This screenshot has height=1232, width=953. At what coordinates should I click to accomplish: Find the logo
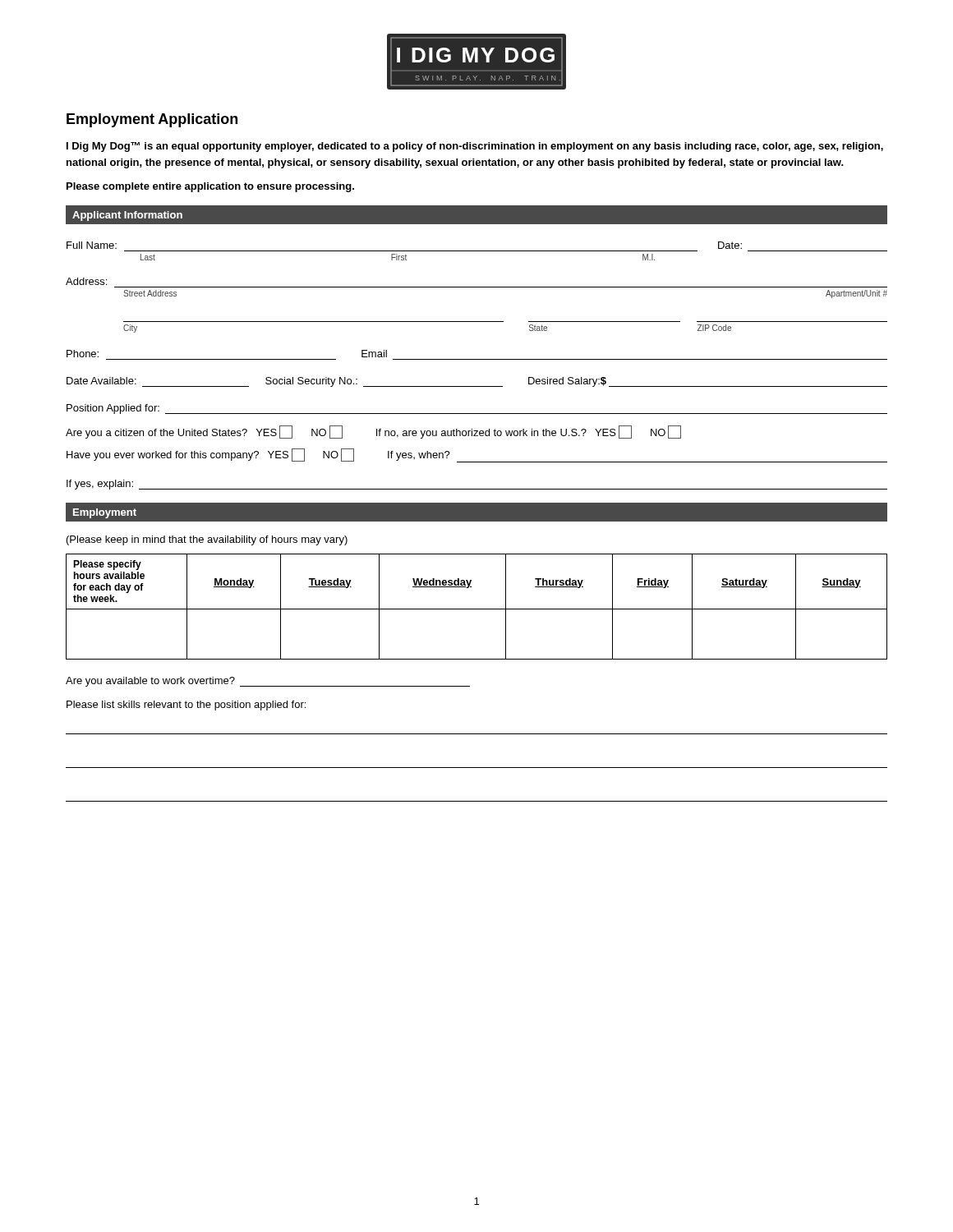pyautogui.click(x=476, y=63)
